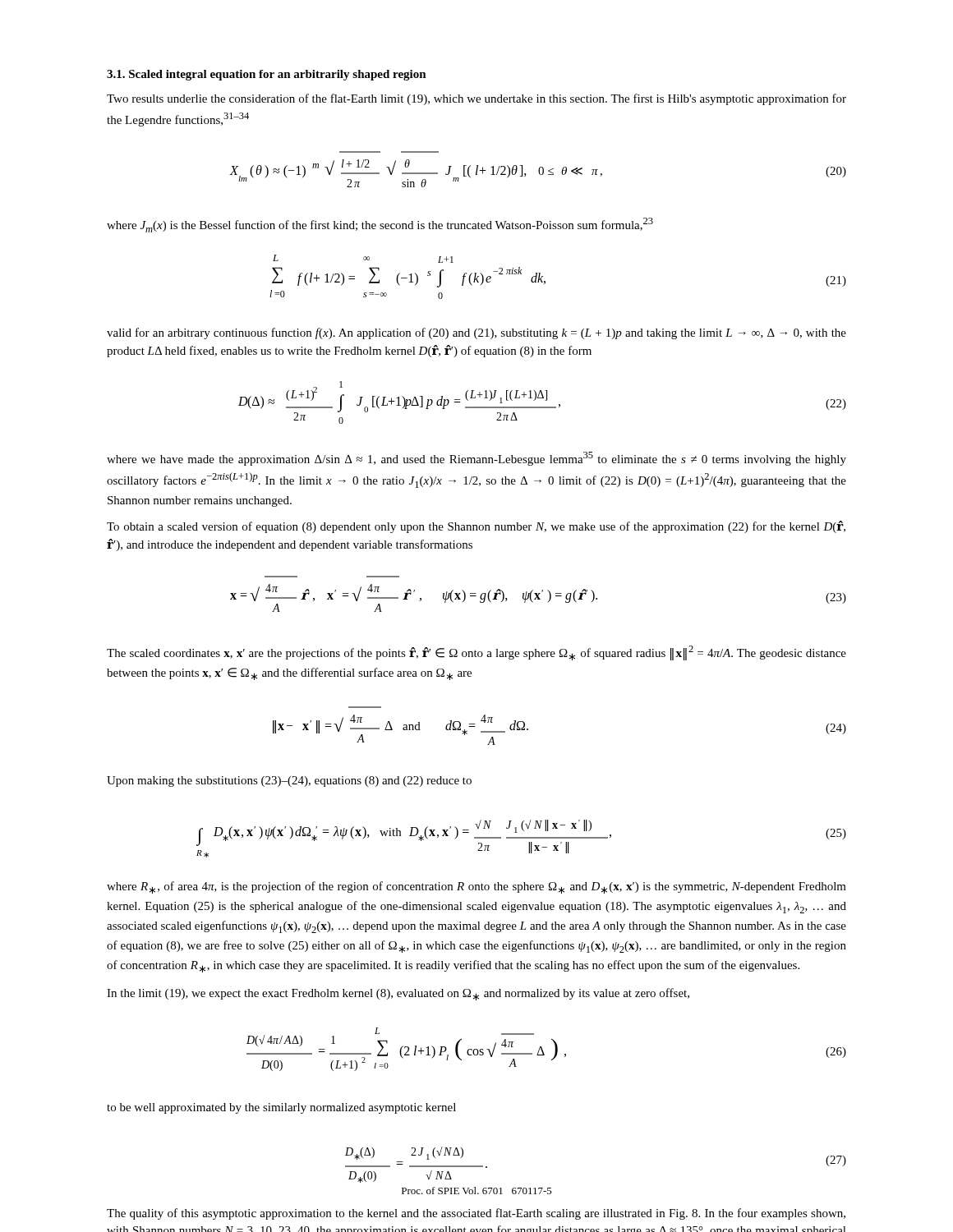Select the text block with the text "where Jm(x) is the"
The height and width of the screenshot is (1232, 953).
(476, 225)
